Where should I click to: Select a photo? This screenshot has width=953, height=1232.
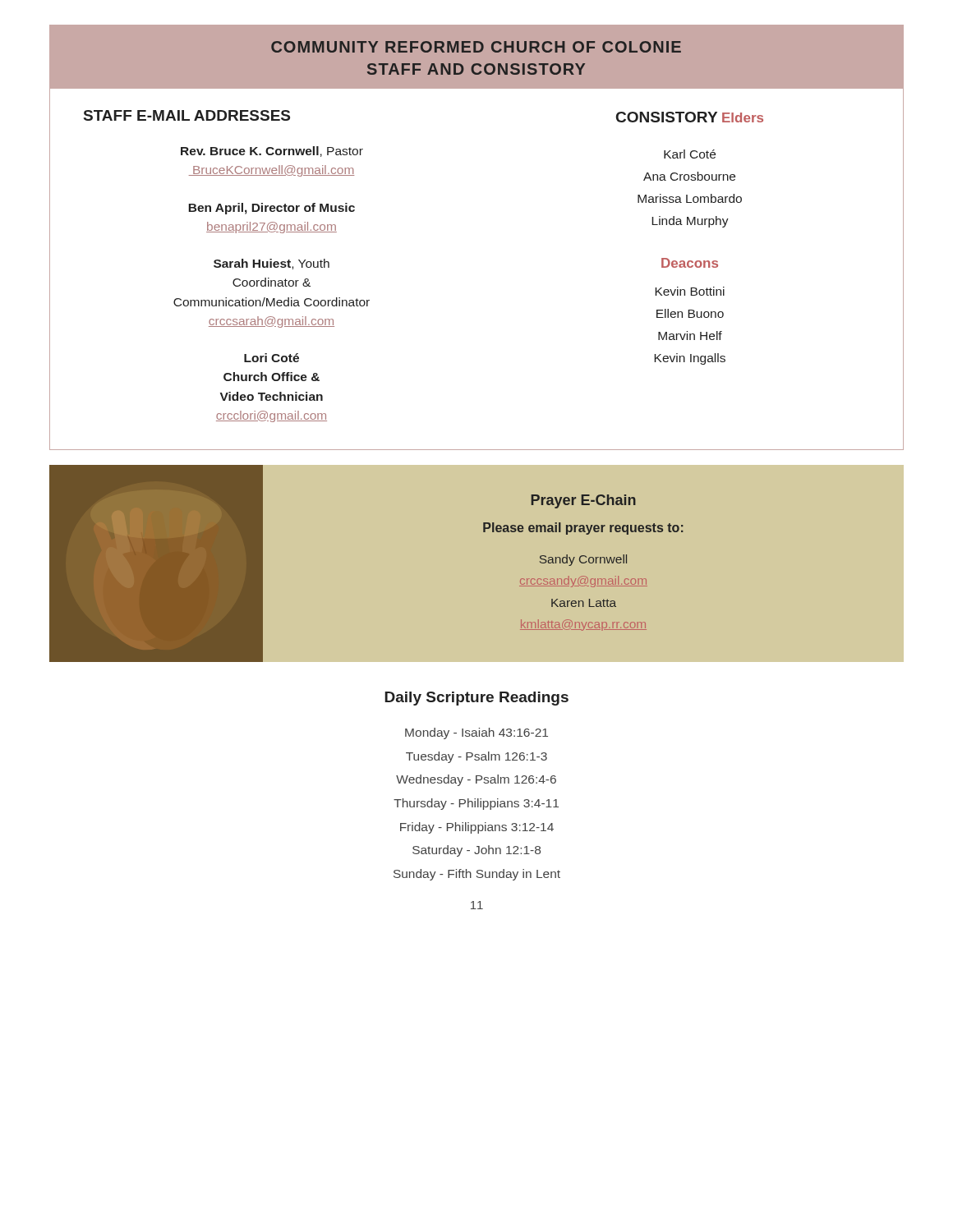tap(156, 563)
